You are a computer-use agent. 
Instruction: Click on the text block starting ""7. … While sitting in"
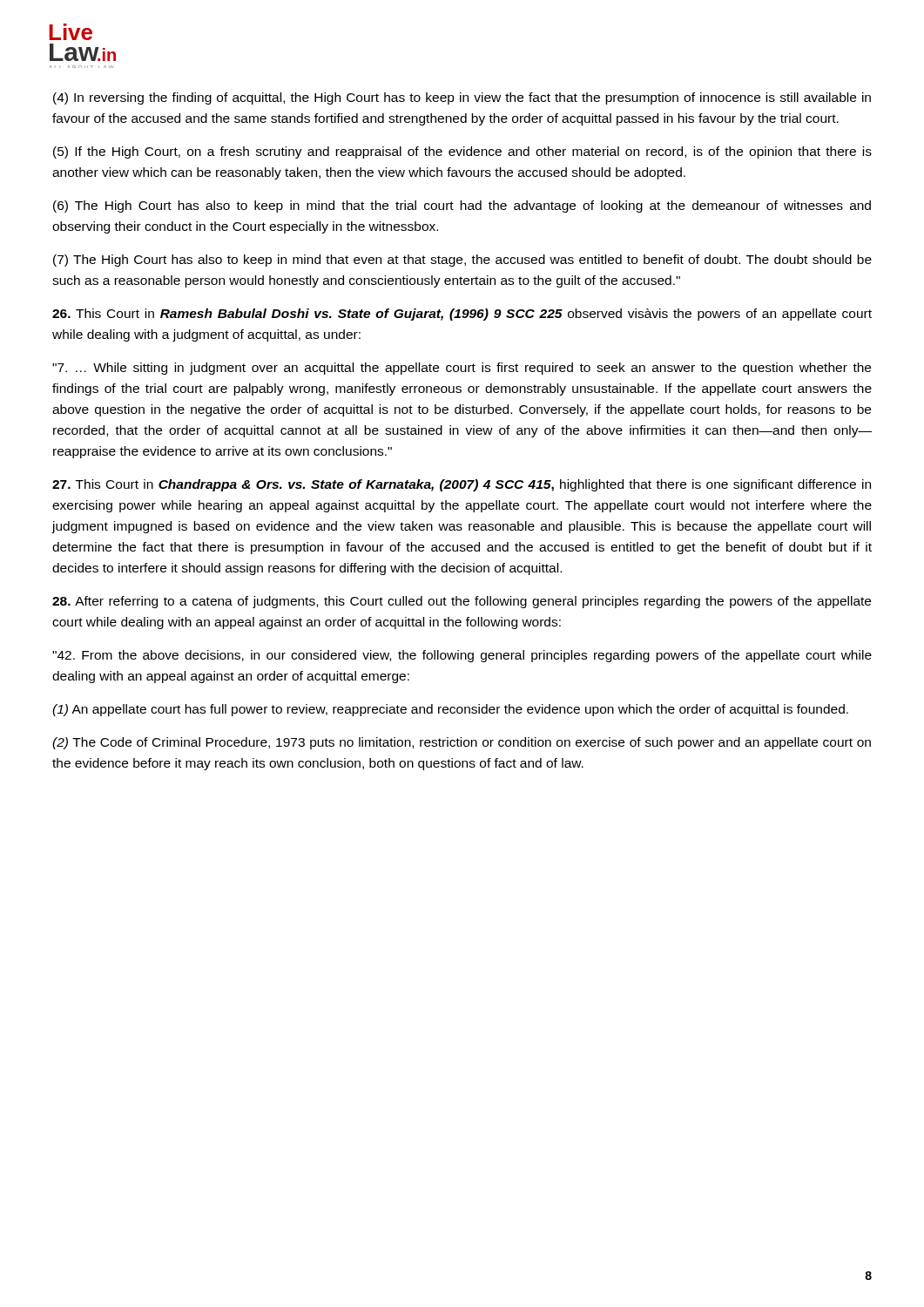click(462, 409)
